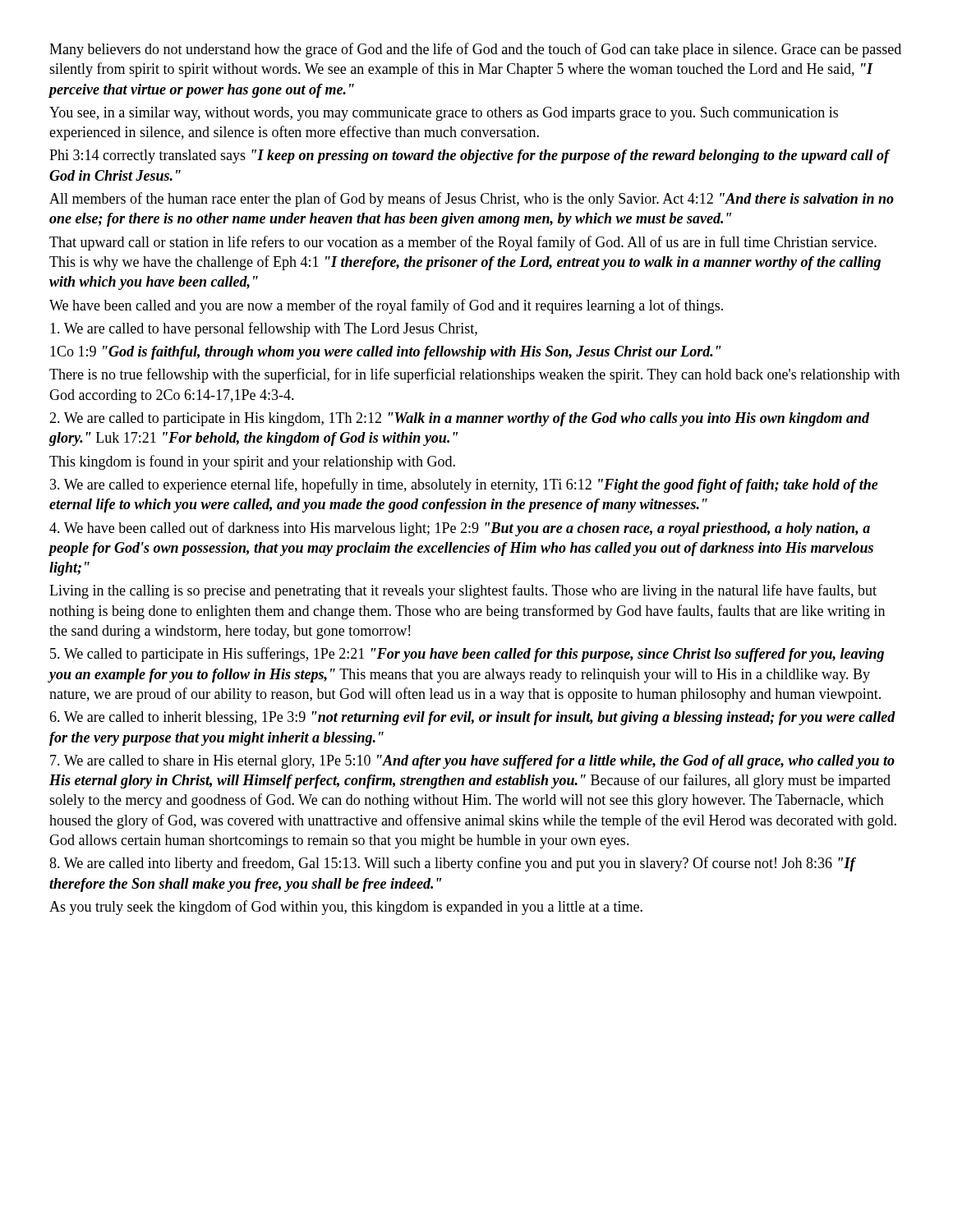Find the region starting "That upward call or station in"

pos(476,274)
